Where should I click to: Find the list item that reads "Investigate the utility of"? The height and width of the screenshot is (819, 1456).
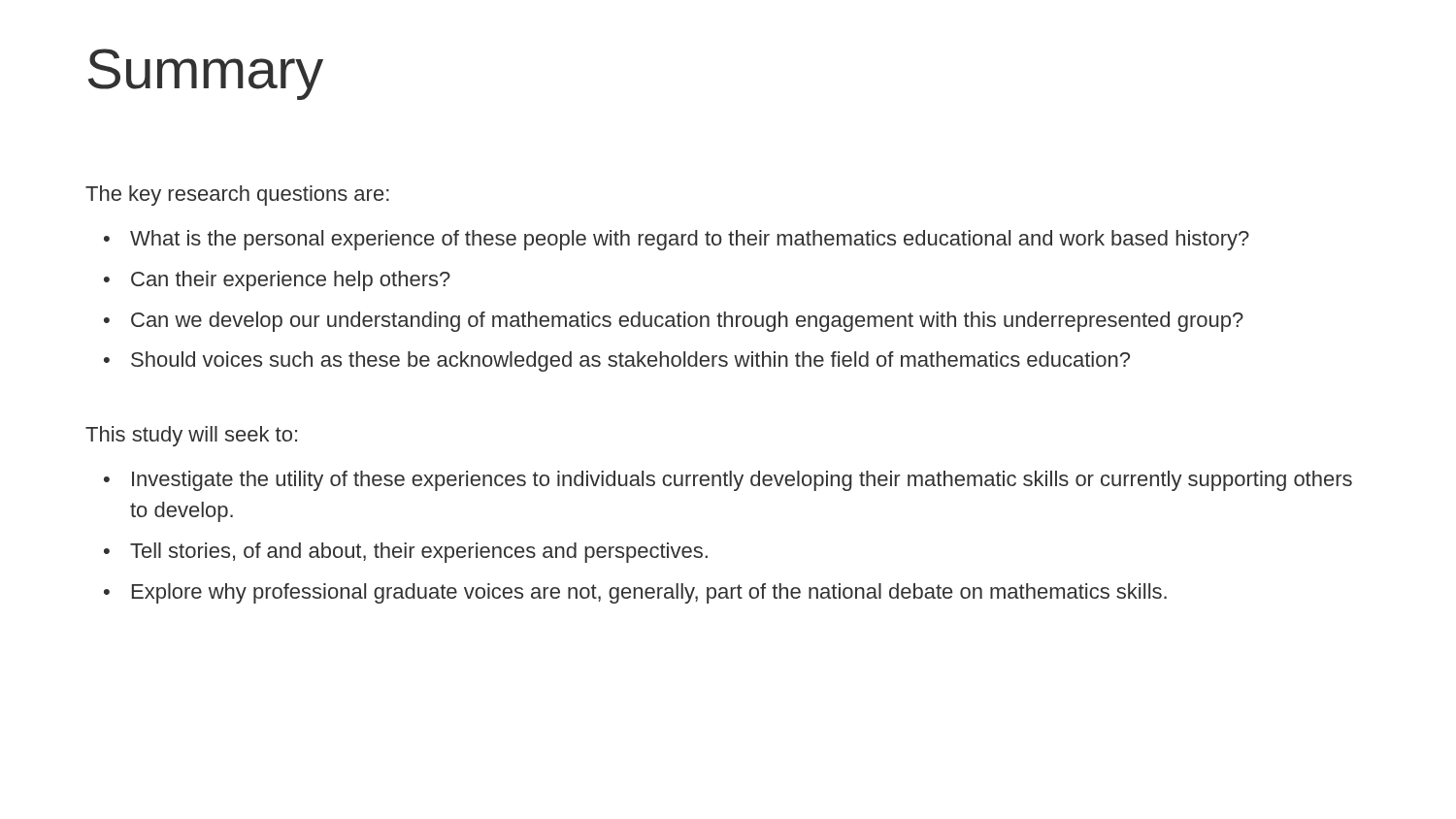click(741, 495)
